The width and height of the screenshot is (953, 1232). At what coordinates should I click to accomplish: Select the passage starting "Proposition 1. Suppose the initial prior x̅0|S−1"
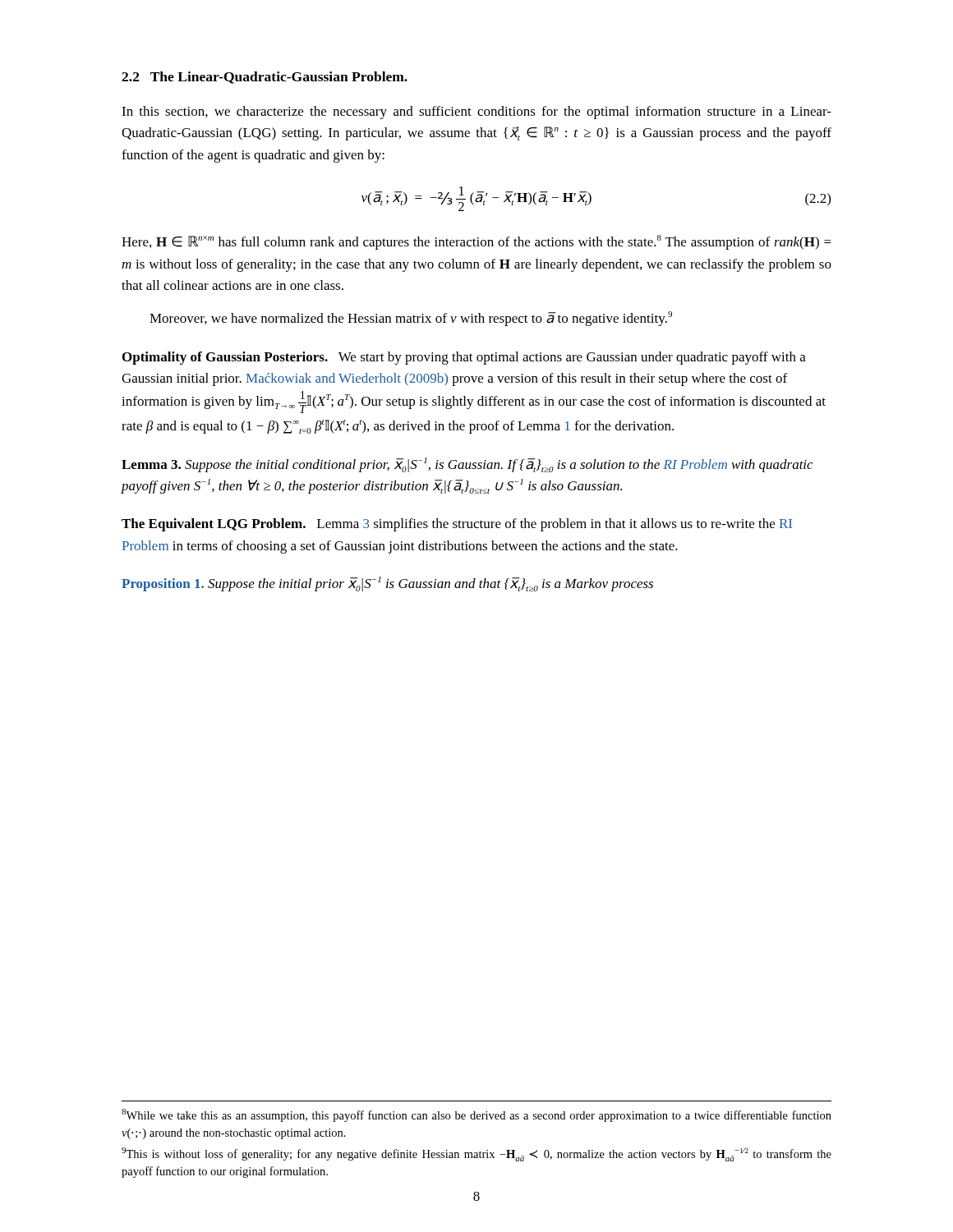[x=388, y=584]
